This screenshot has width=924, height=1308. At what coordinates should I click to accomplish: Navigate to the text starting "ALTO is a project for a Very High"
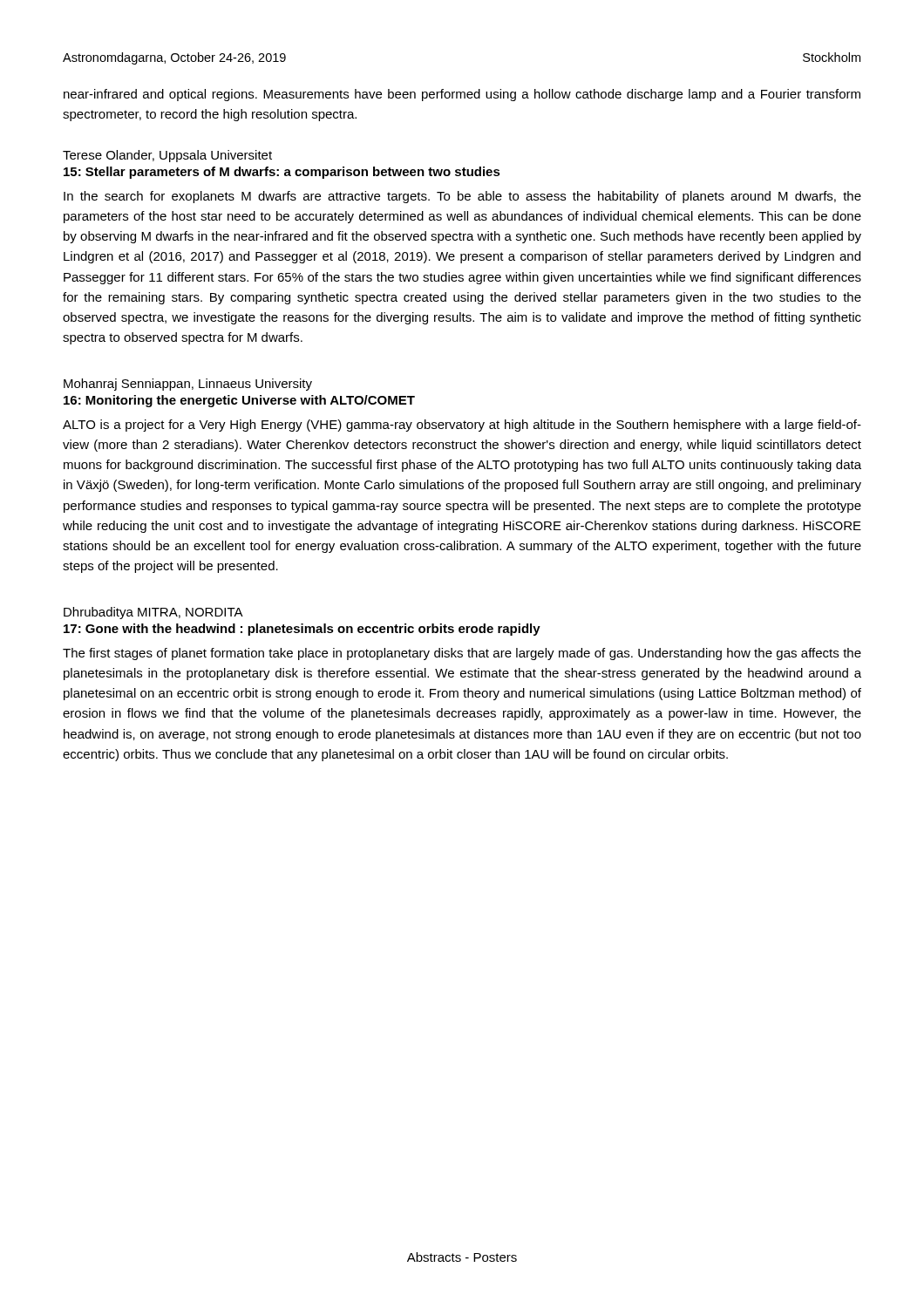pyautogui.click(x=462, y=495)
